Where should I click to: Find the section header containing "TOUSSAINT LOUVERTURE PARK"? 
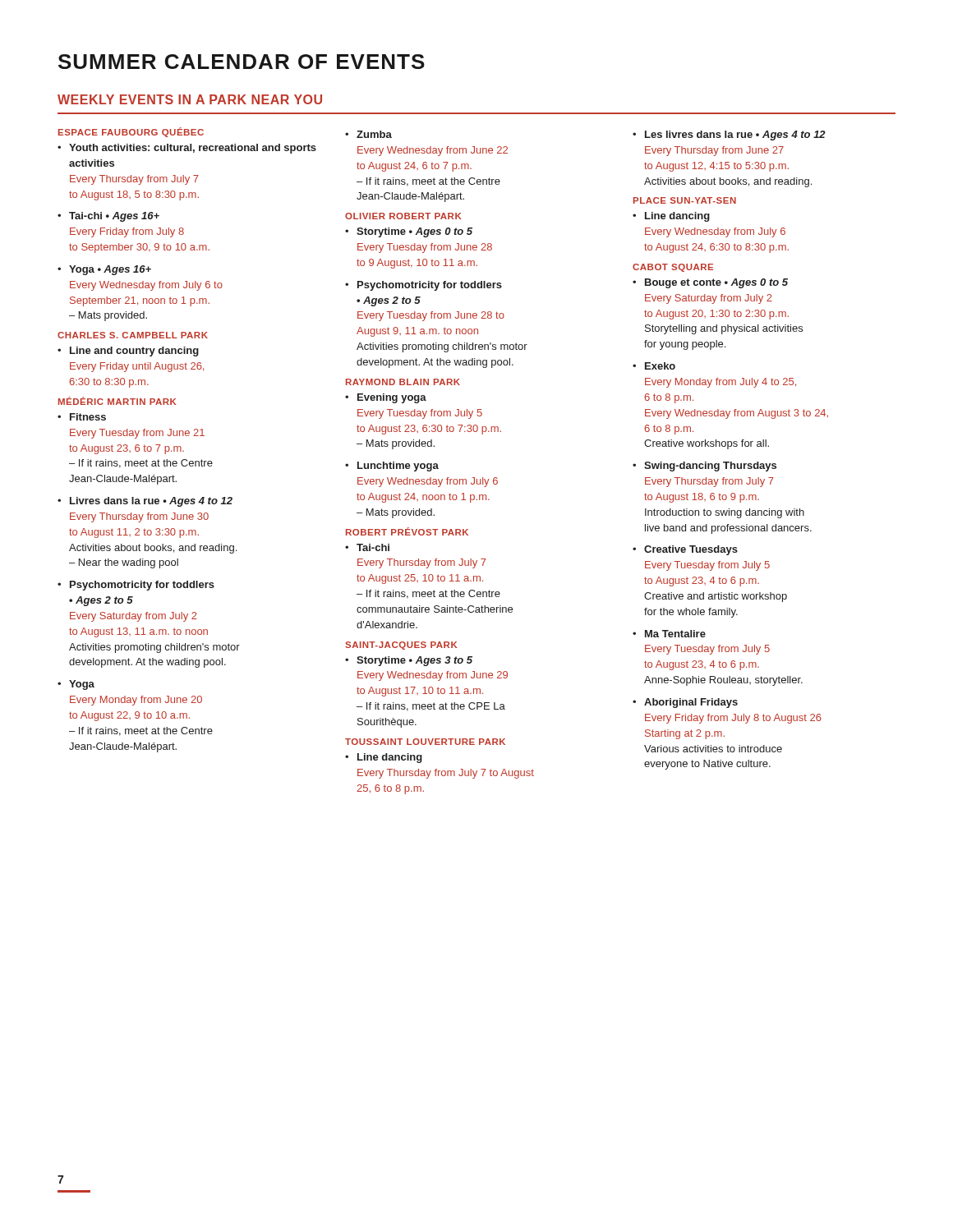click(476, 742)
